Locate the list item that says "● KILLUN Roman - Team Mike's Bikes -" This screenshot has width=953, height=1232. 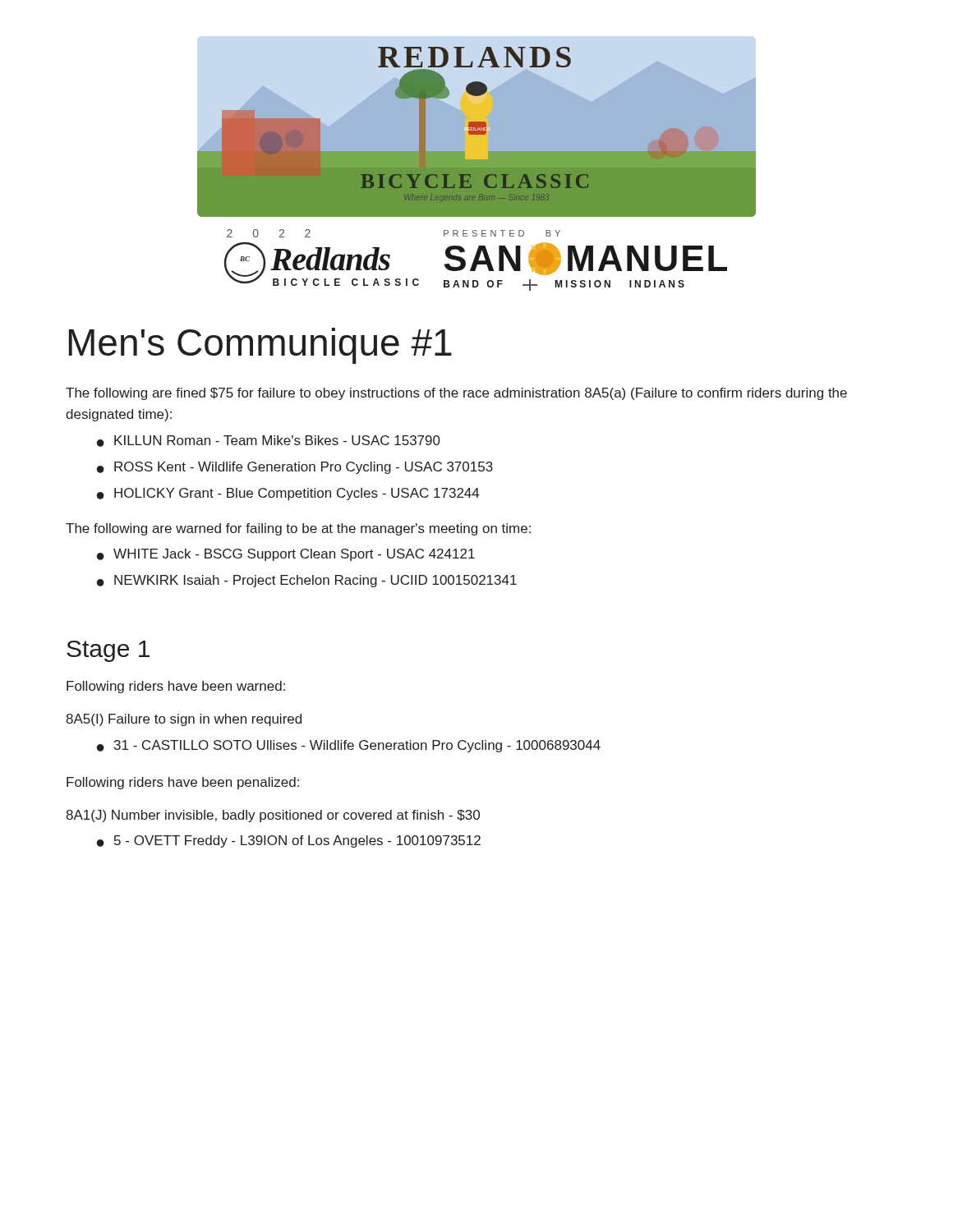coord(268,442)
